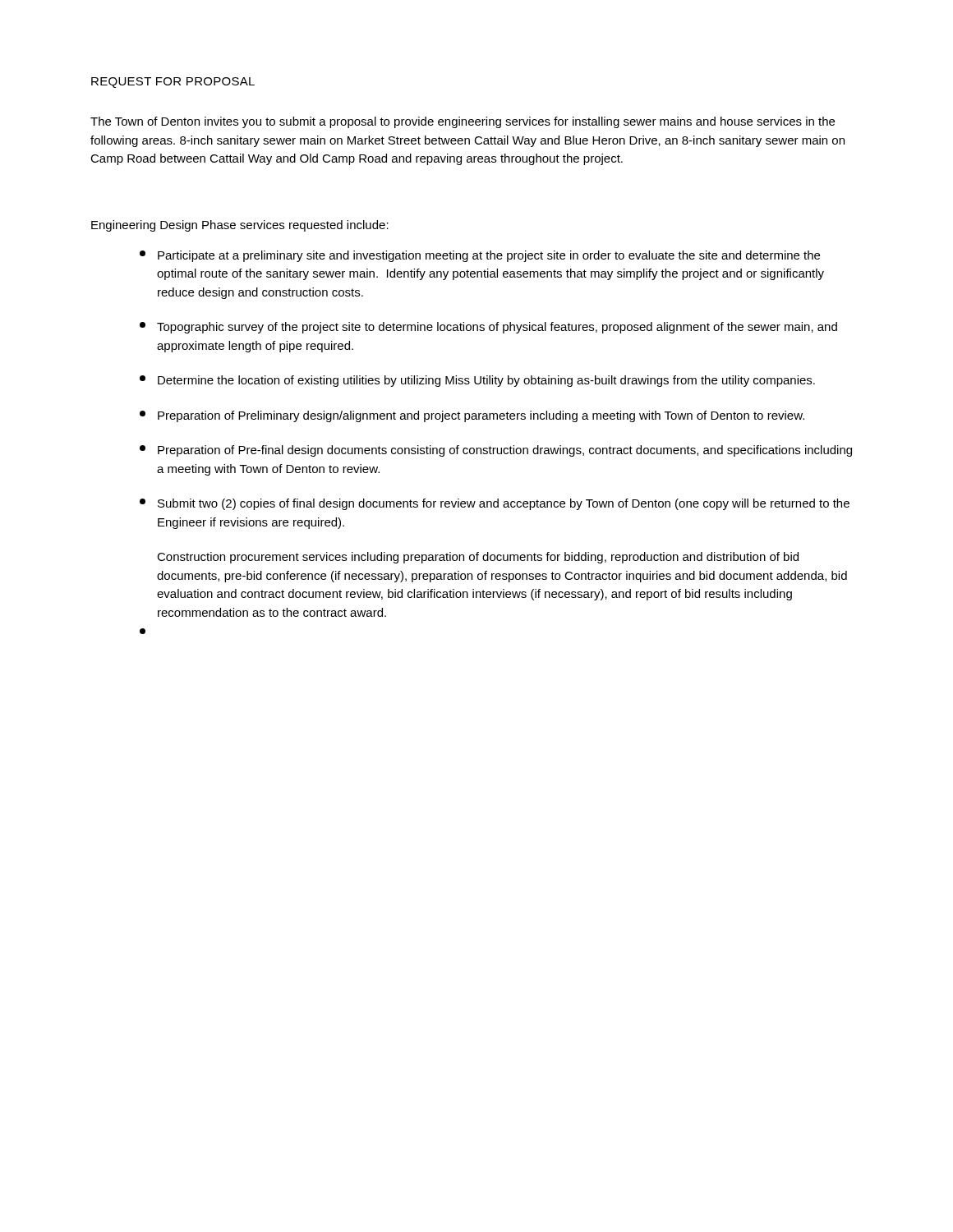Locate the text "REQUEST FOR PROPOSAL"

173,81
